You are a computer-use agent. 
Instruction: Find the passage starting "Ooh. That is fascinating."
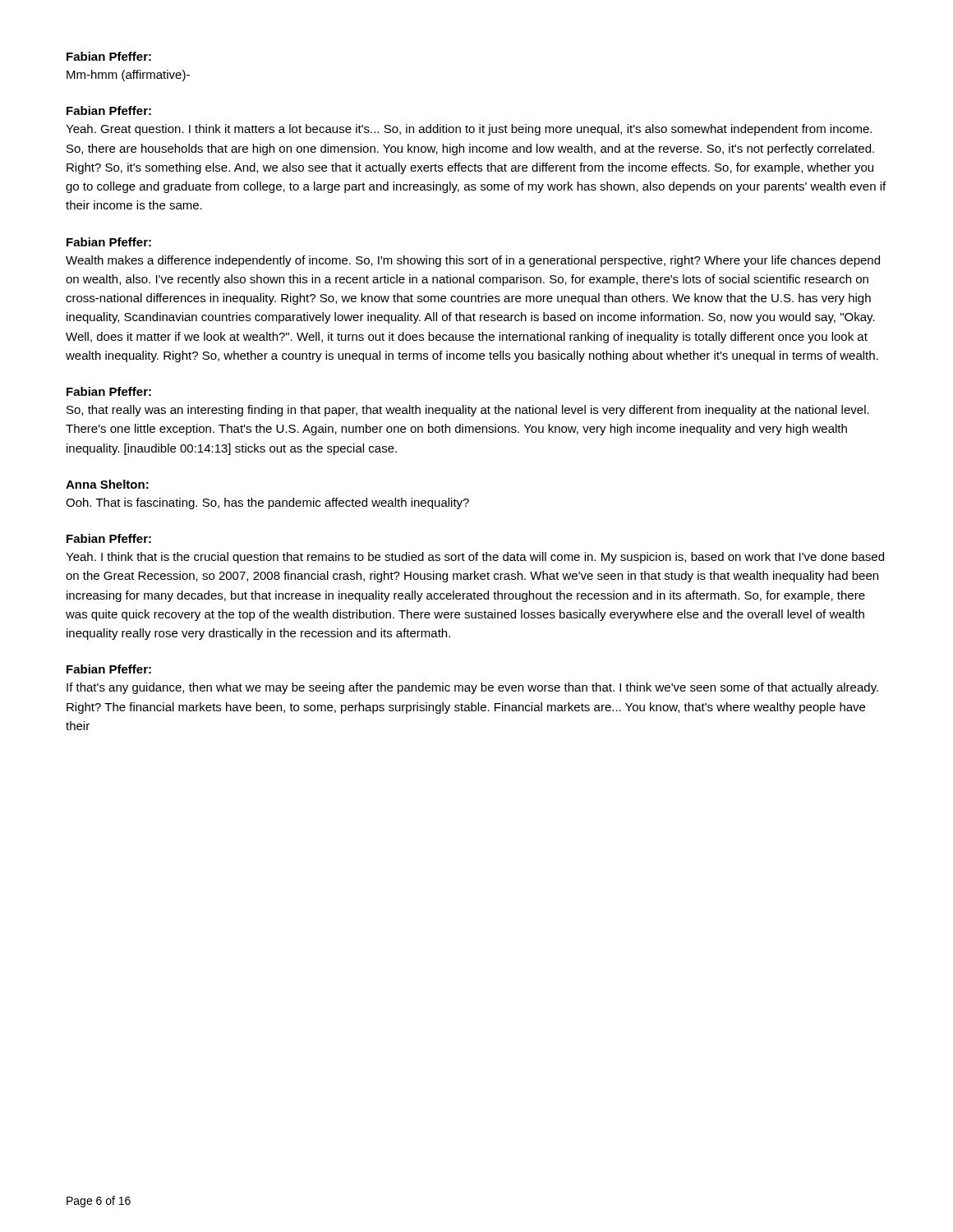pyautogui.click(x=476, y=502)
